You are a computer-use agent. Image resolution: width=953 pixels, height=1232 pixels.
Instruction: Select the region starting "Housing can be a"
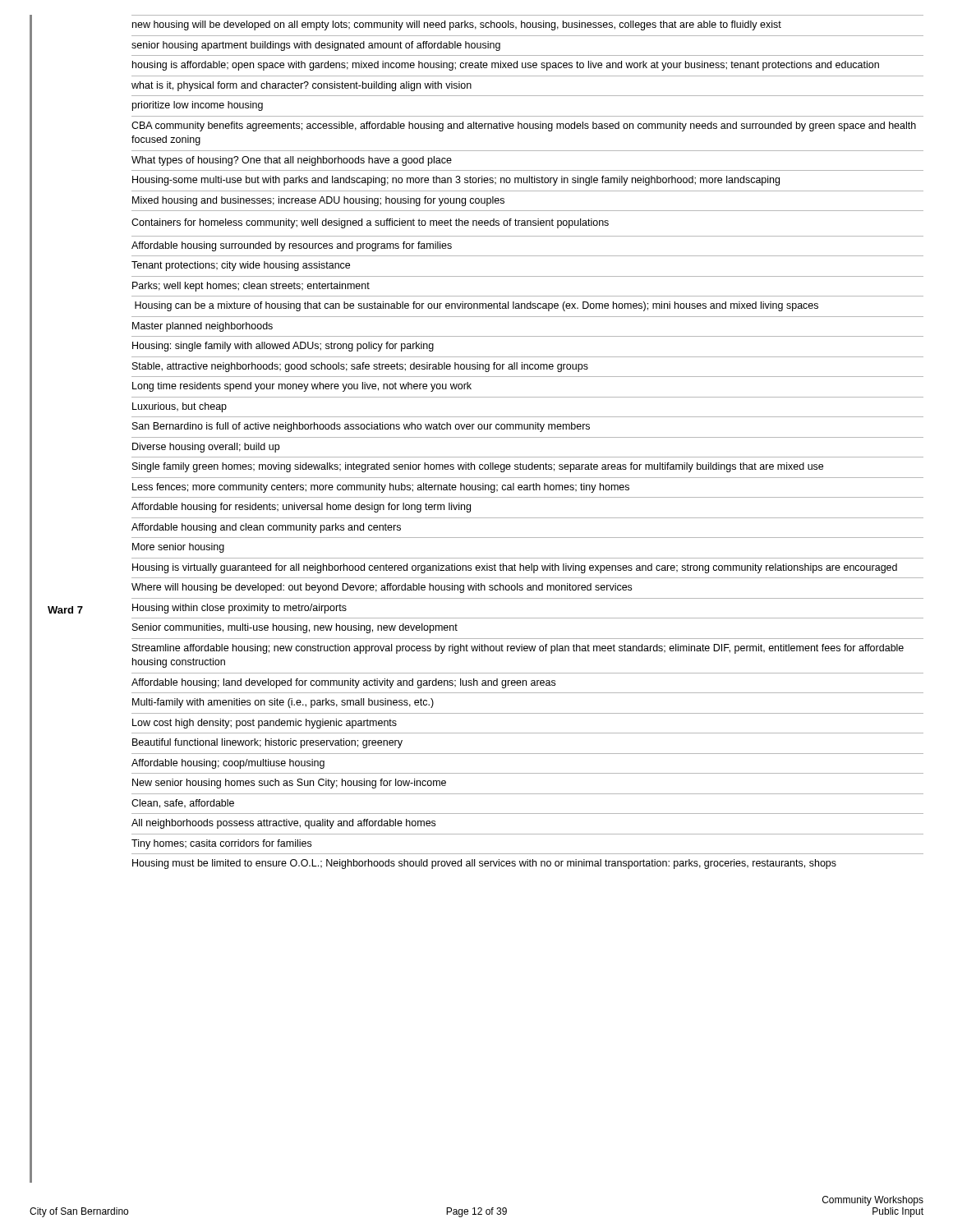[475, 306]
